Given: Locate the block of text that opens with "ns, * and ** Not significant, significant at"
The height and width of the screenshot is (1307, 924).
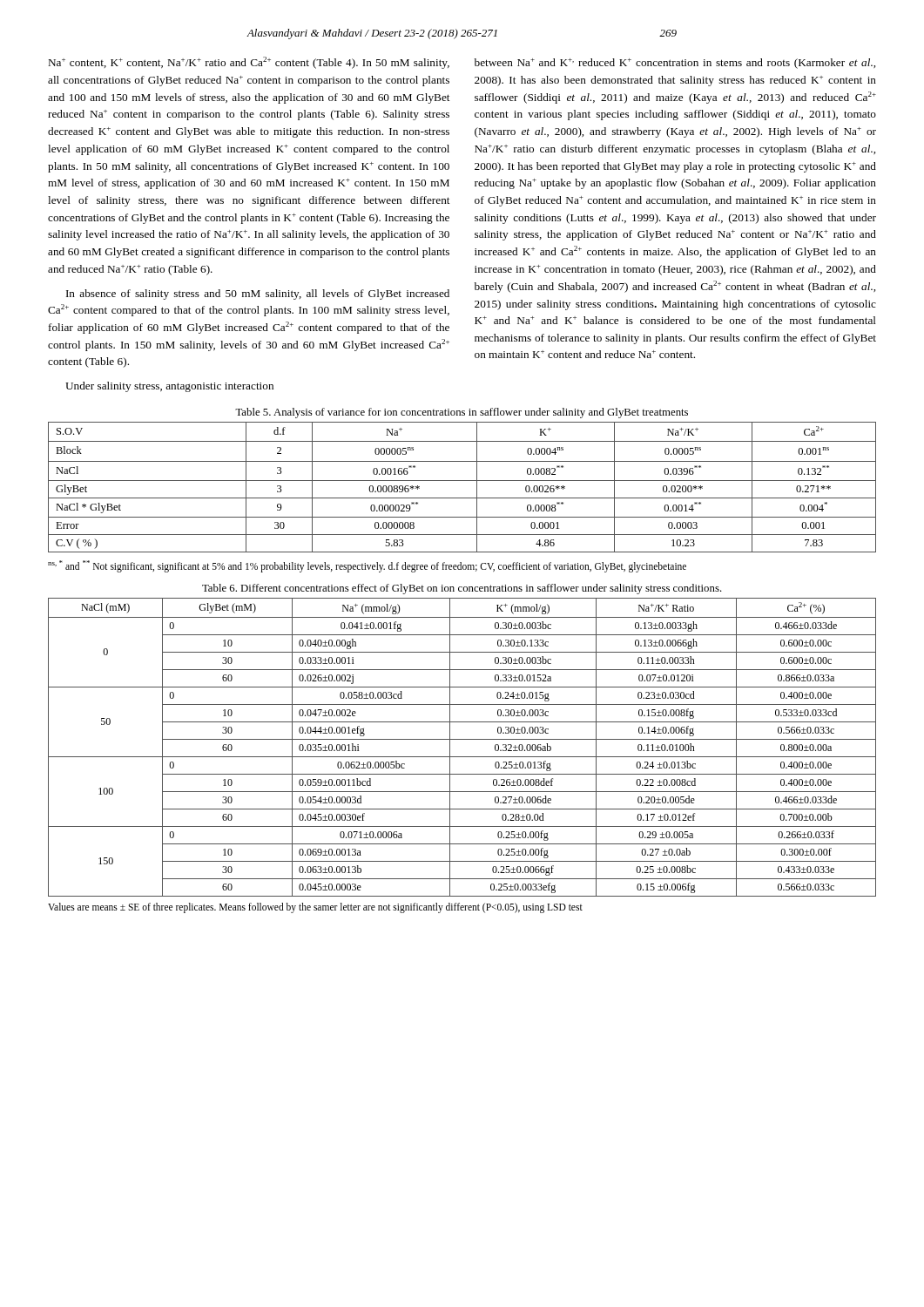Looking at the screenshot, I should [x=367, y=565].
